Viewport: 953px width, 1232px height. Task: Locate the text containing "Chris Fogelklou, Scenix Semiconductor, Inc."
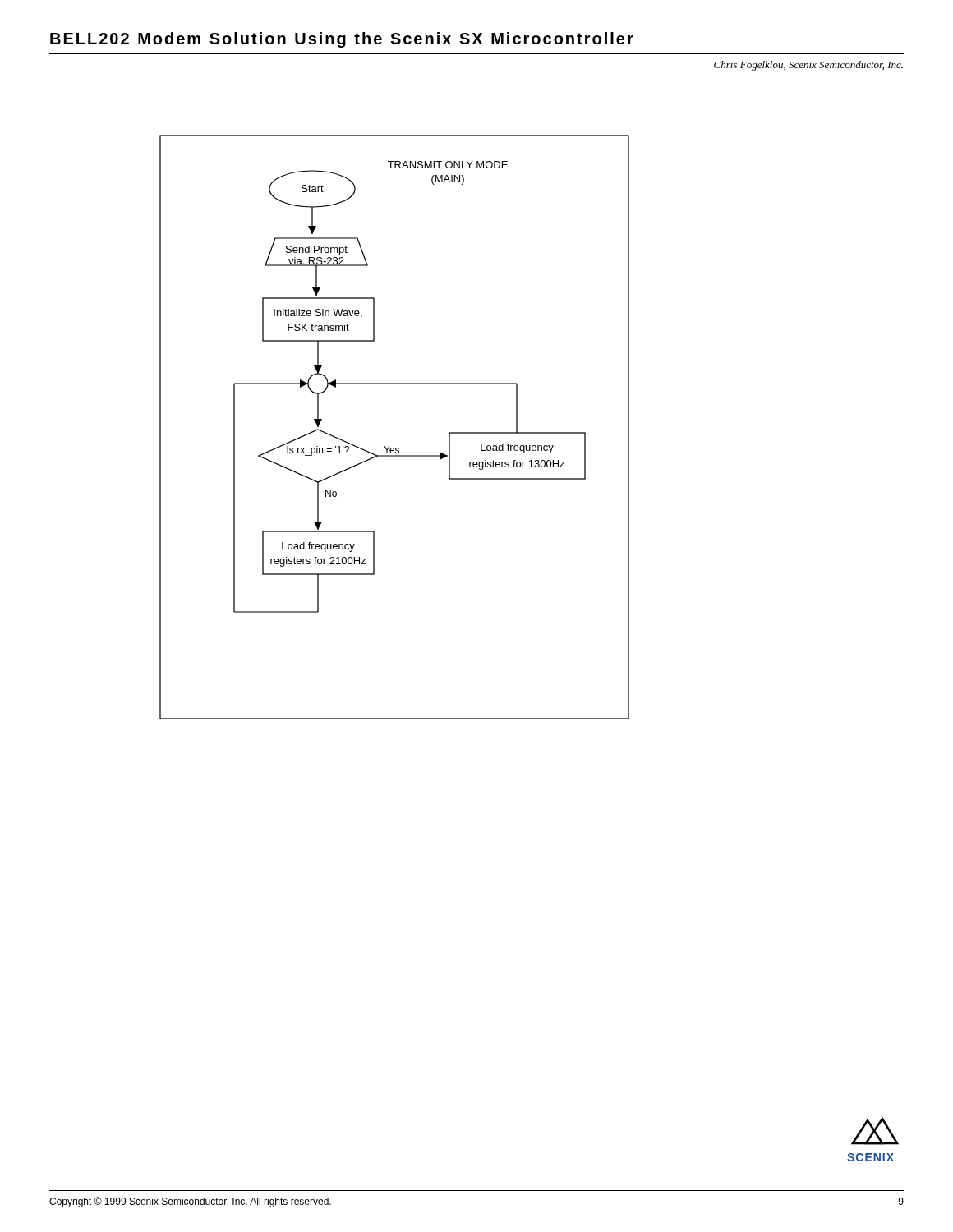809,64
